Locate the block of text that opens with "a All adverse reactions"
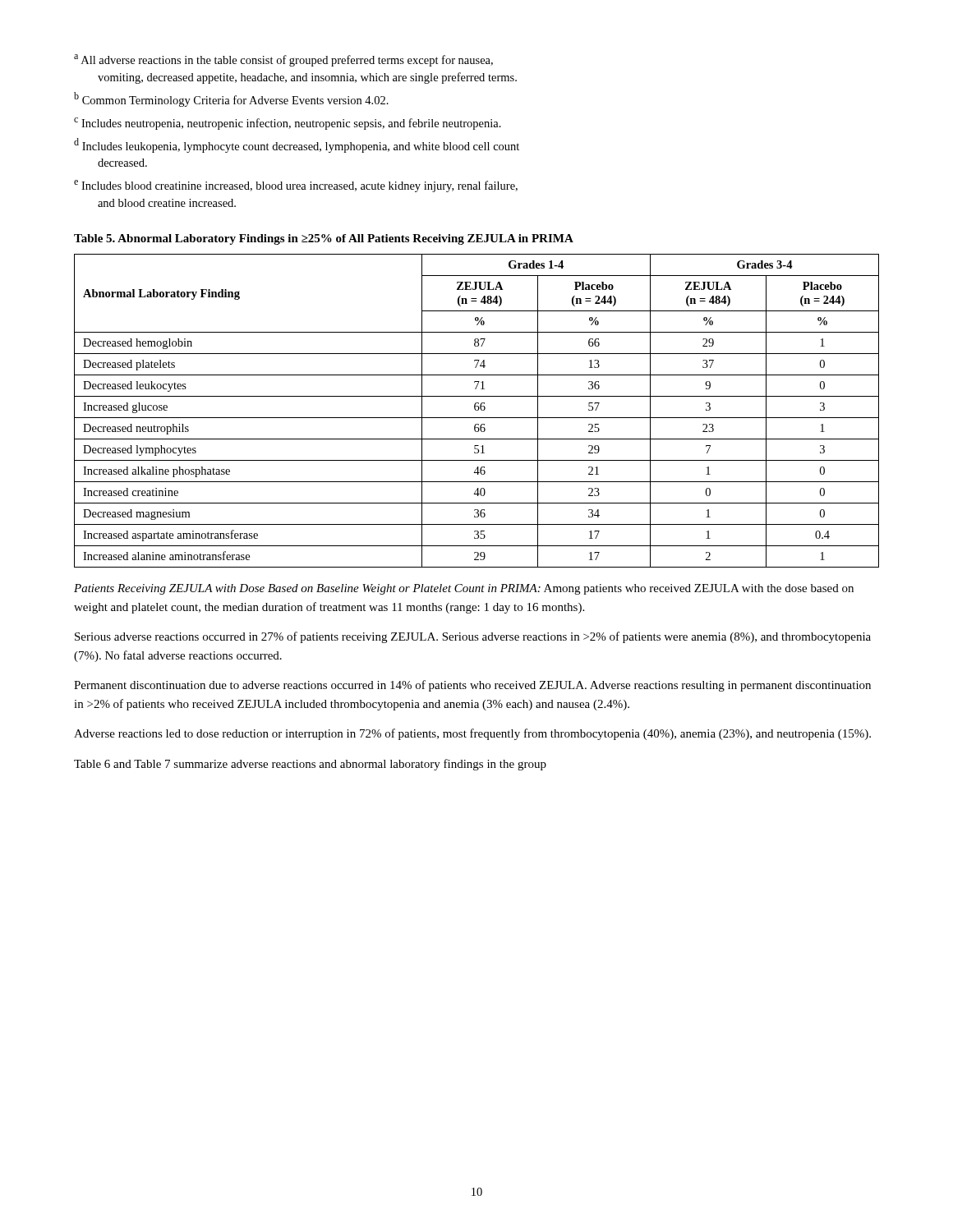The image size is (953, 1232). [x=476, y=131]
